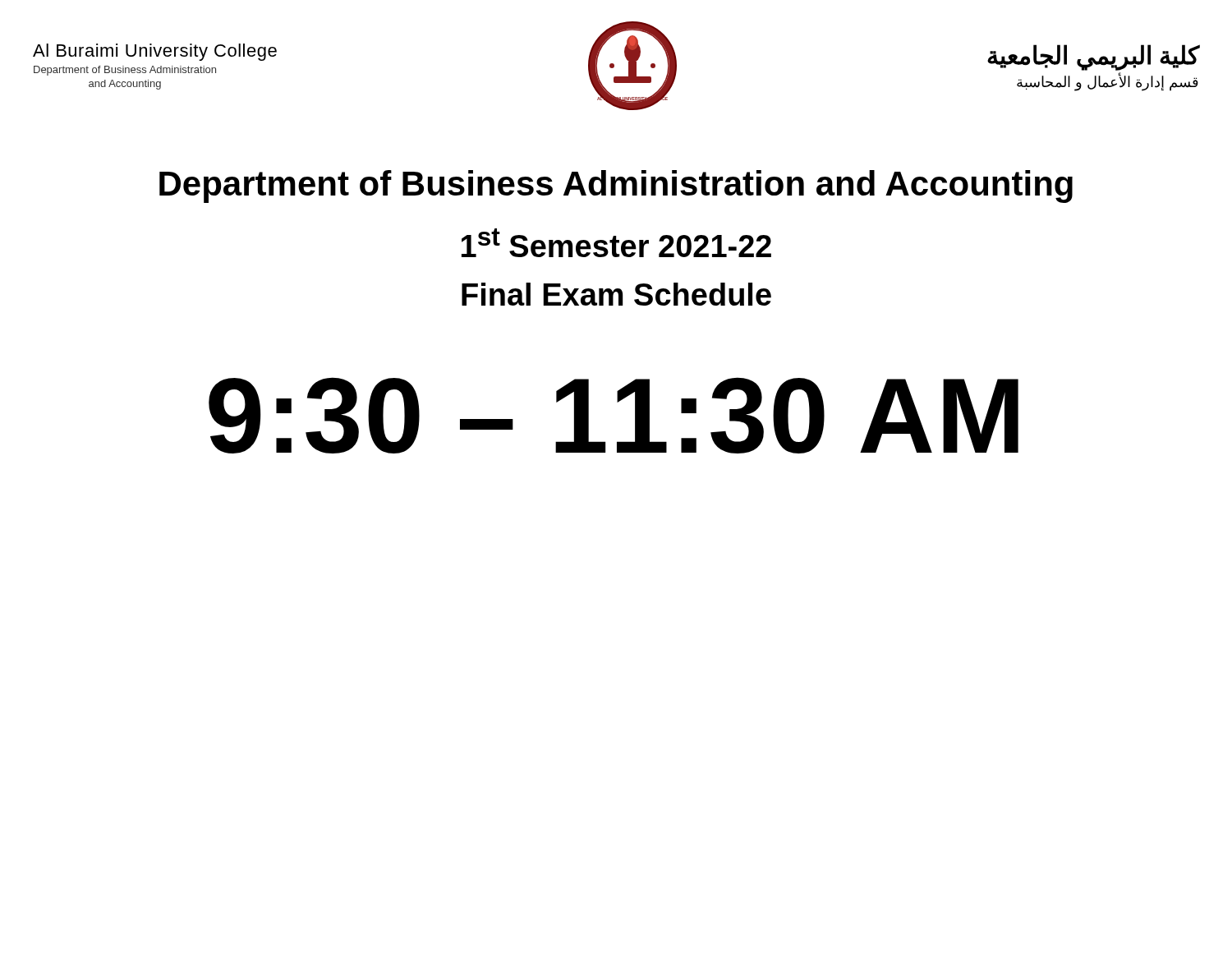Click on the region starting "9:30 – 11:30 AM"
1232x953 pixels.
(616, 415)
